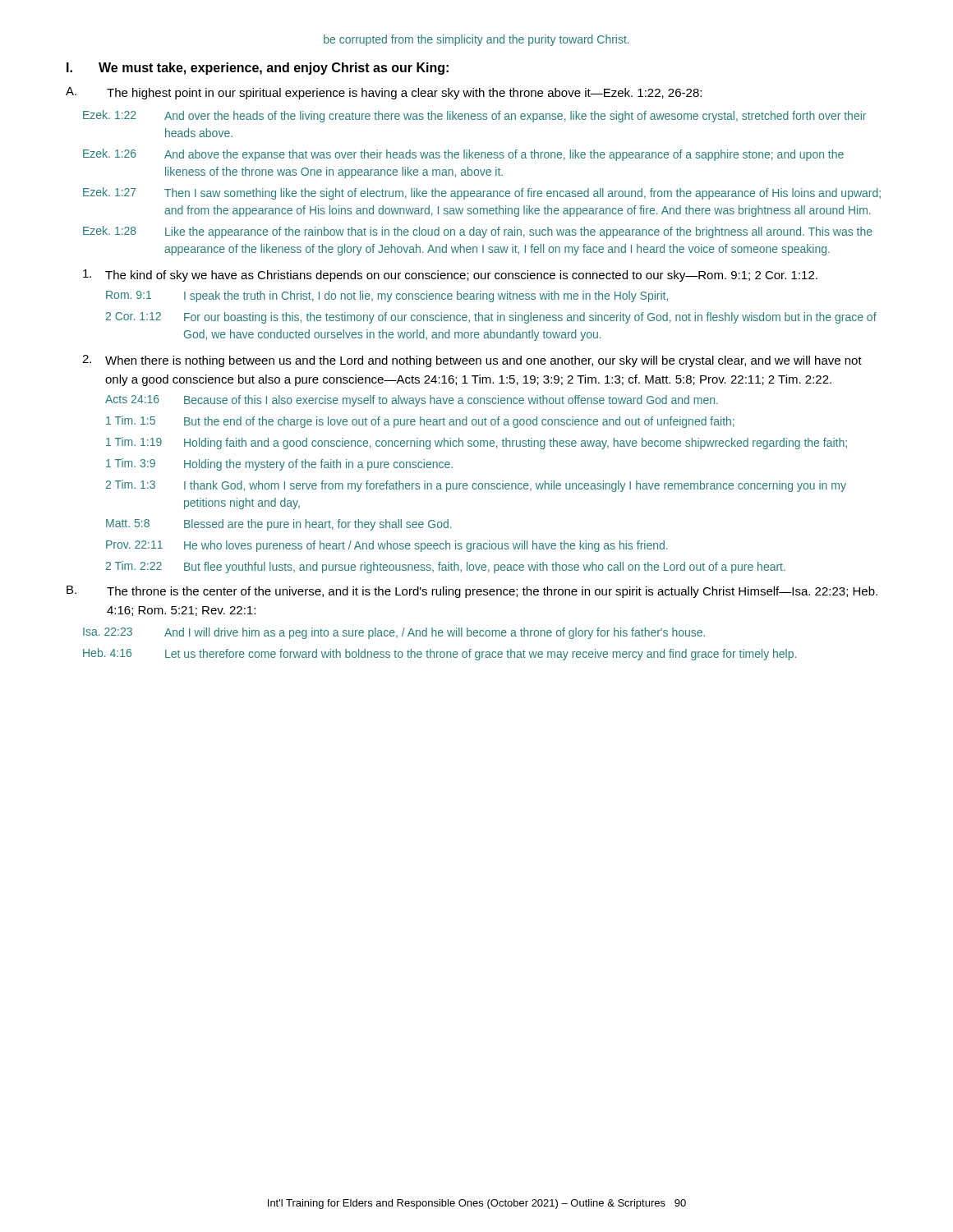Find the block on this page that starts "Heb. 4:16 Let us therefore come forward with"
Image resolution: width=953 pixels, height=1232 pixels.
[x=485, y=654]
